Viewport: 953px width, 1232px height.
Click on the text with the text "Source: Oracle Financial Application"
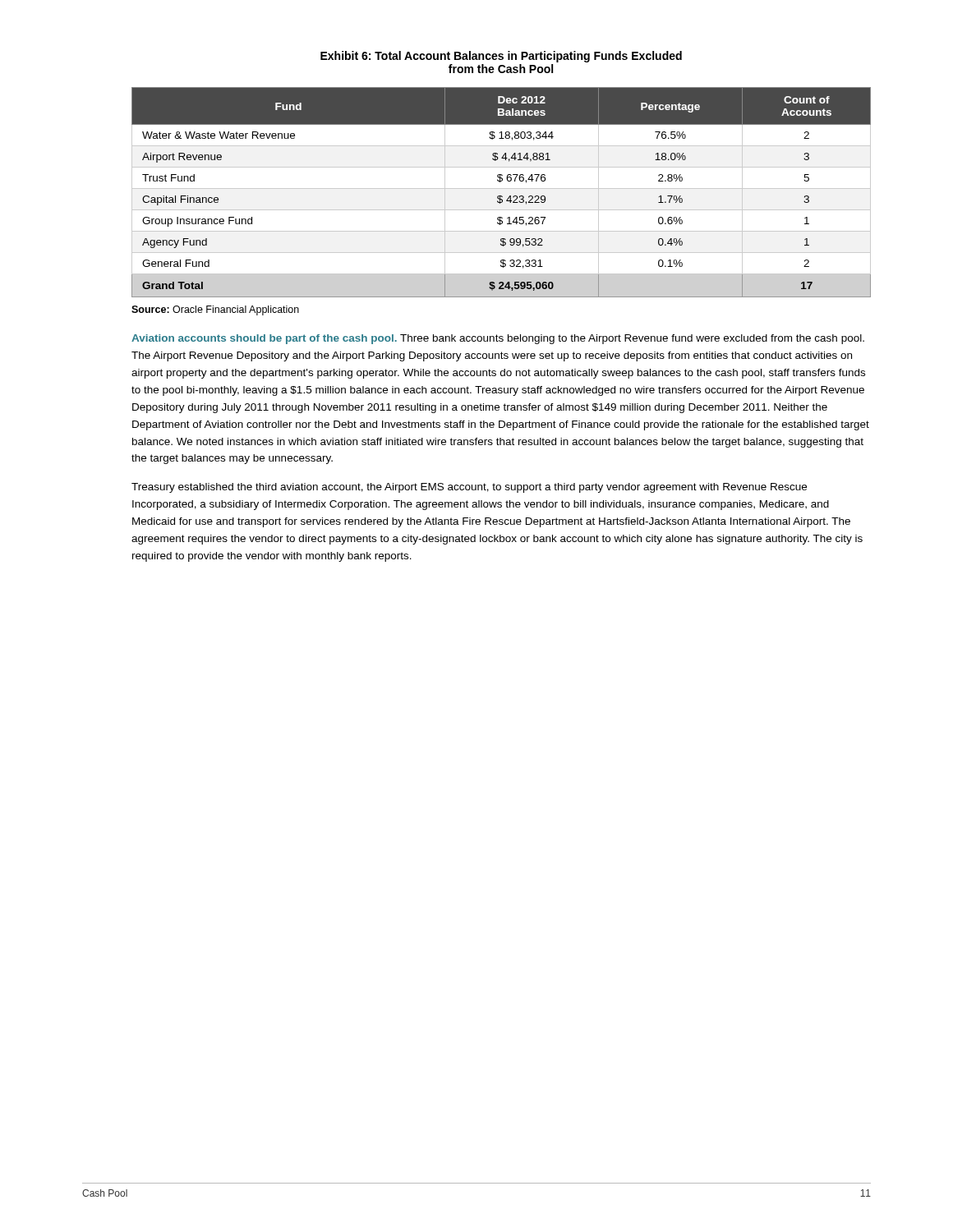pyautogui.click(x=215, y=310)
